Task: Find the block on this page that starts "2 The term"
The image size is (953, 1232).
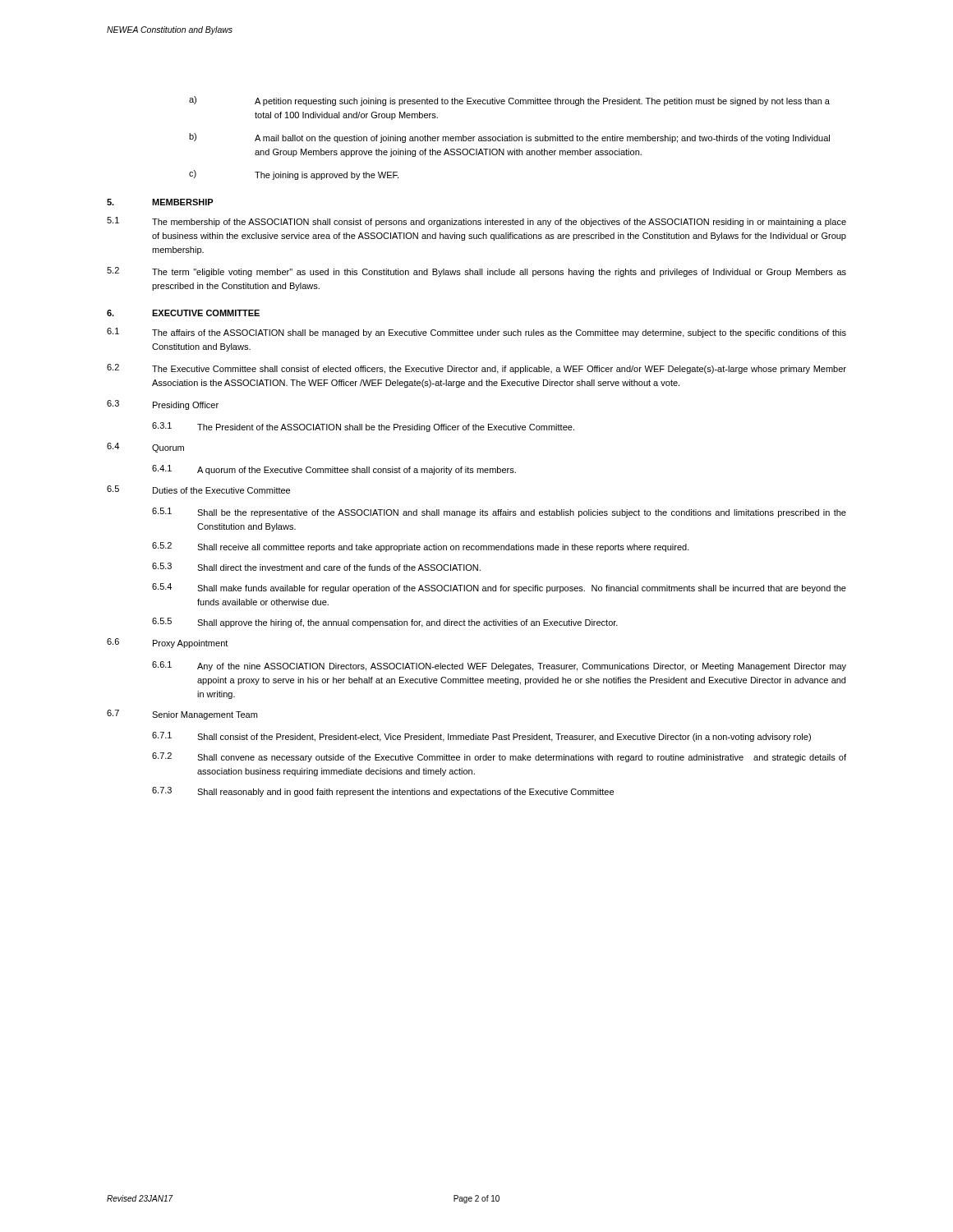Action: 476,279
